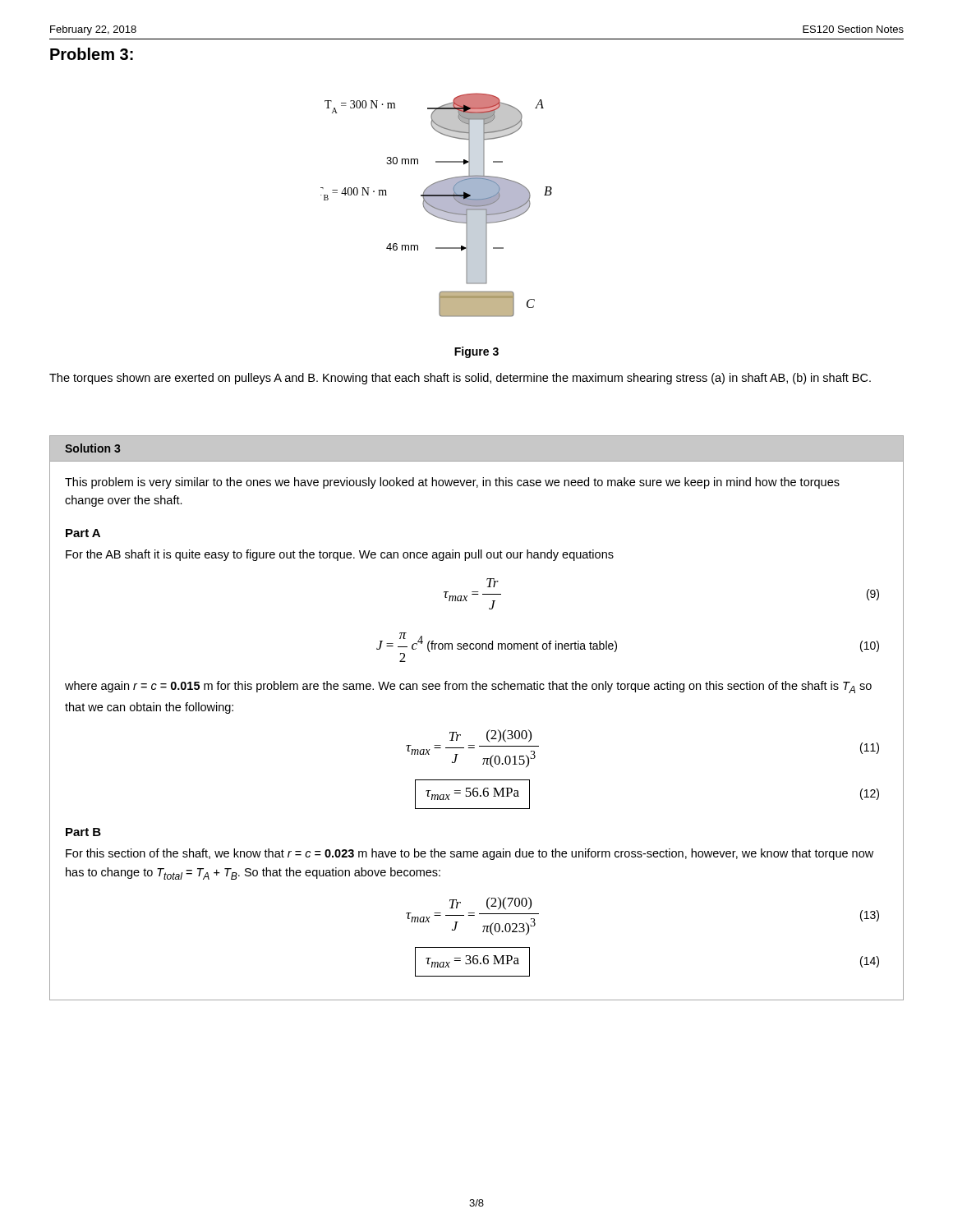This screenshot has height=1232, width=953.
Task: Locate the formula containing "τmax = Tr J = (2)(700)"
Action: click(x=455, y=915)
